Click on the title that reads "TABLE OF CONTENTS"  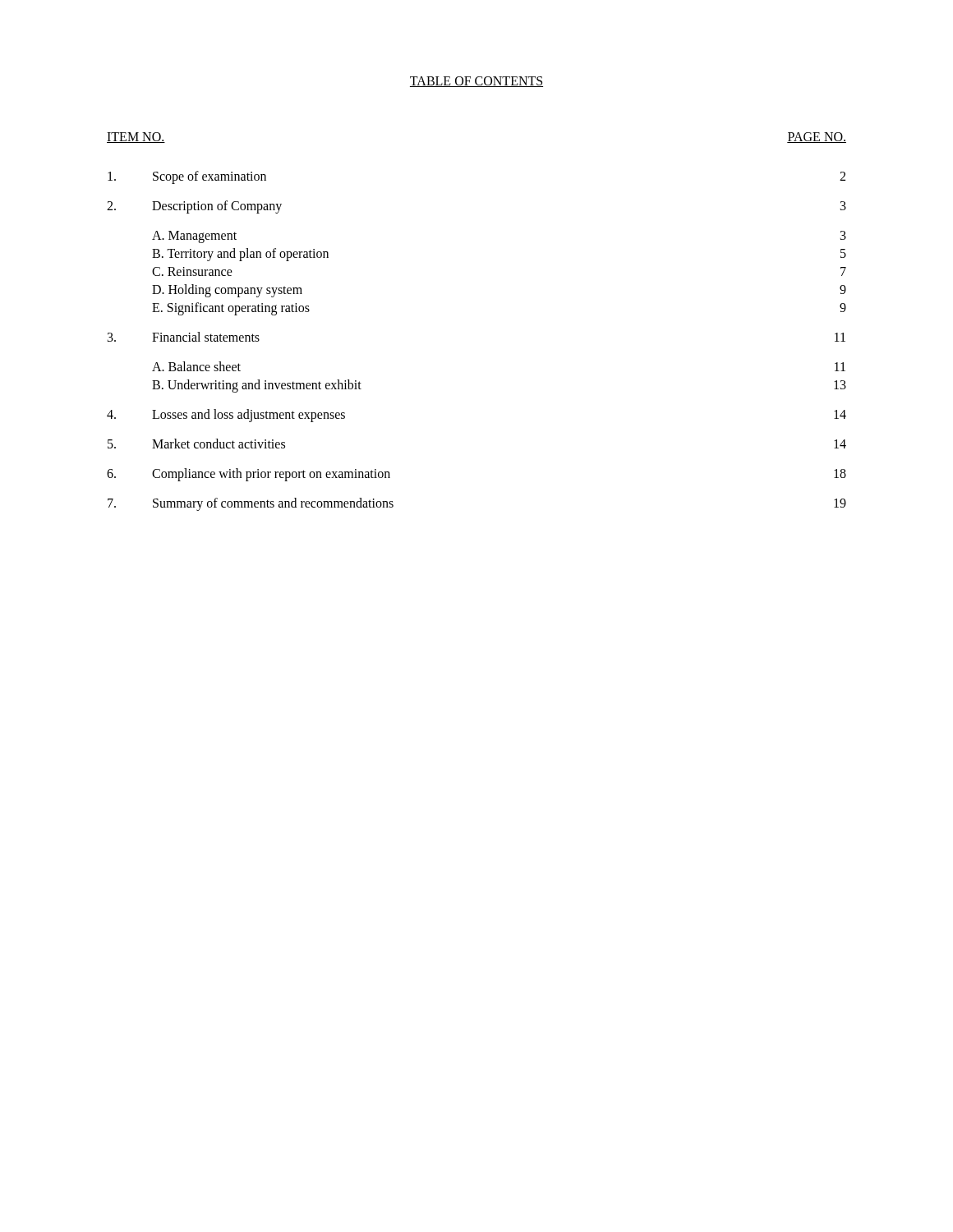pos(476,81)
